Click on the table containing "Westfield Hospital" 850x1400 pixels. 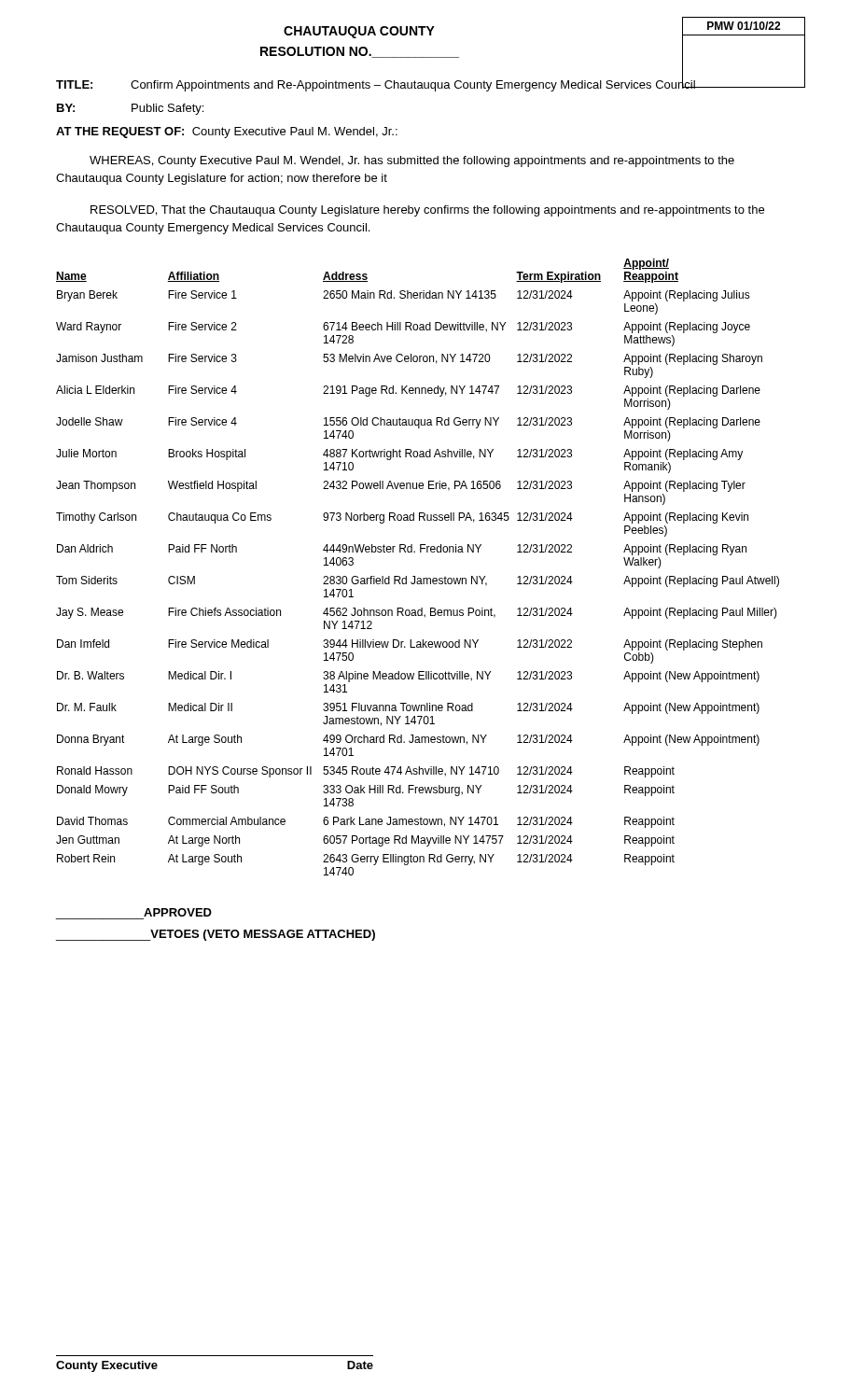pyautogui.click(x=425, y=567)
